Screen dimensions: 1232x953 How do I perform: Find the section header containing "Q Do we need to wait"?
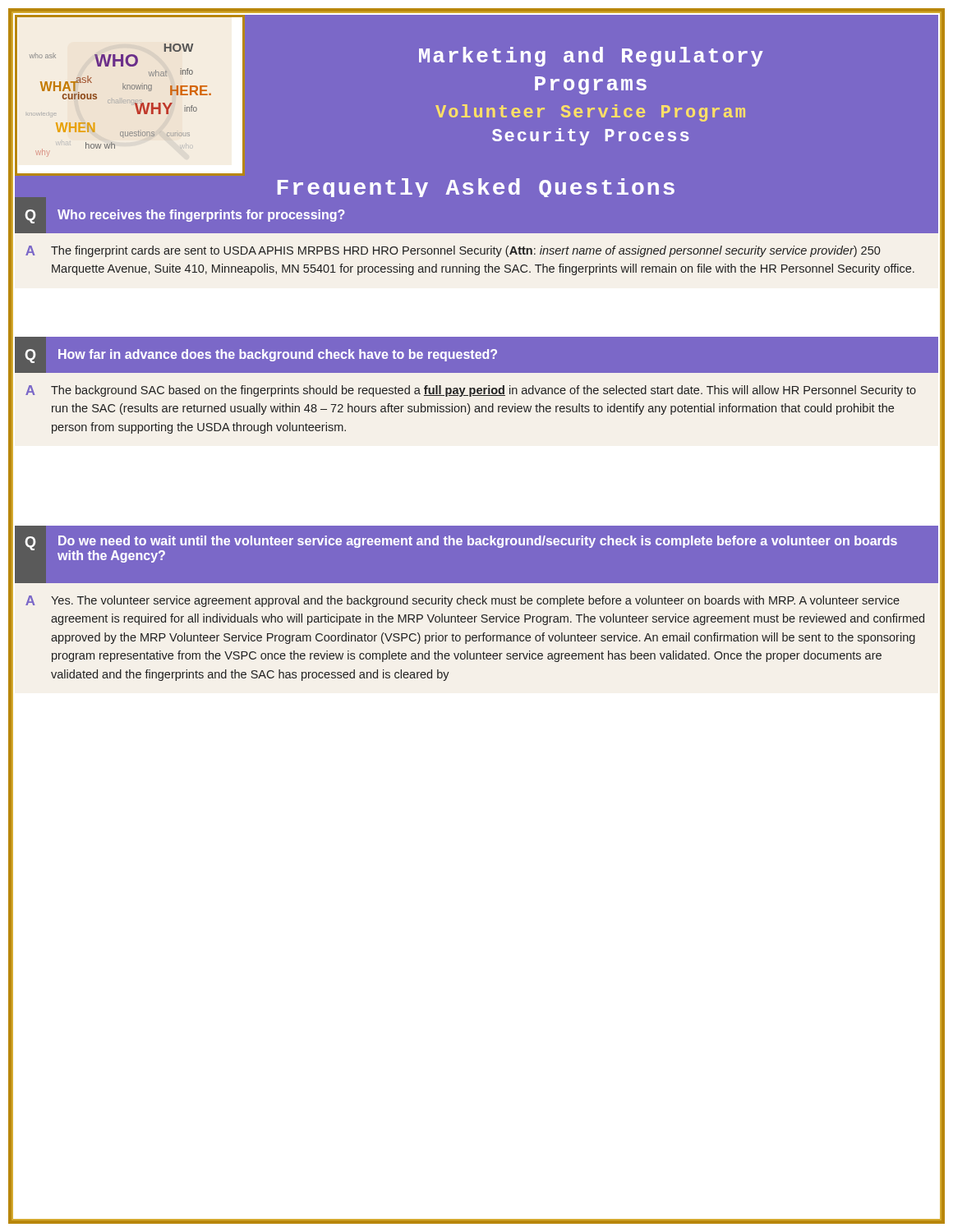click(x=476, y=554)
